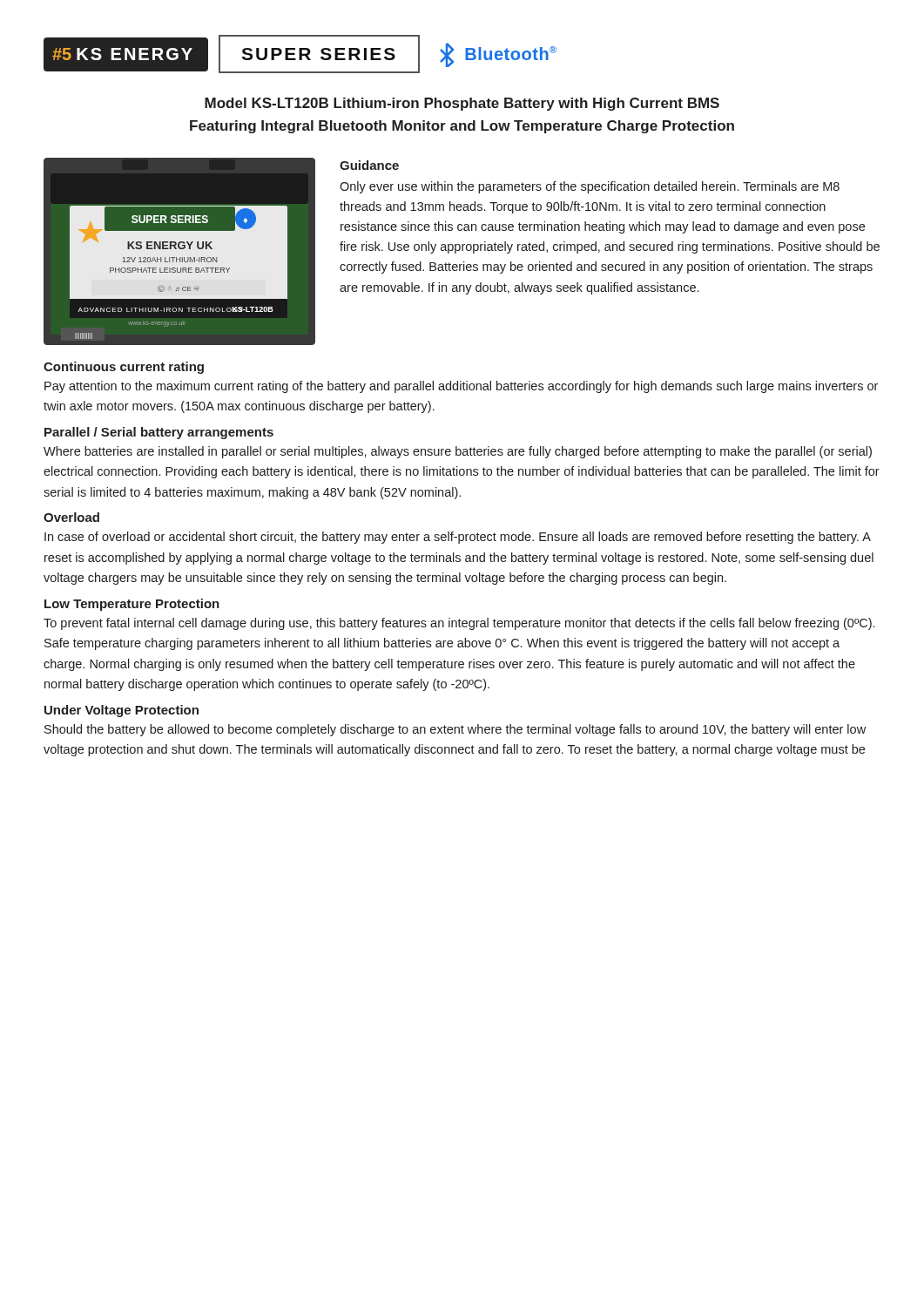Locate the region starting "To prevent fatal internal cell damage"

460,653
